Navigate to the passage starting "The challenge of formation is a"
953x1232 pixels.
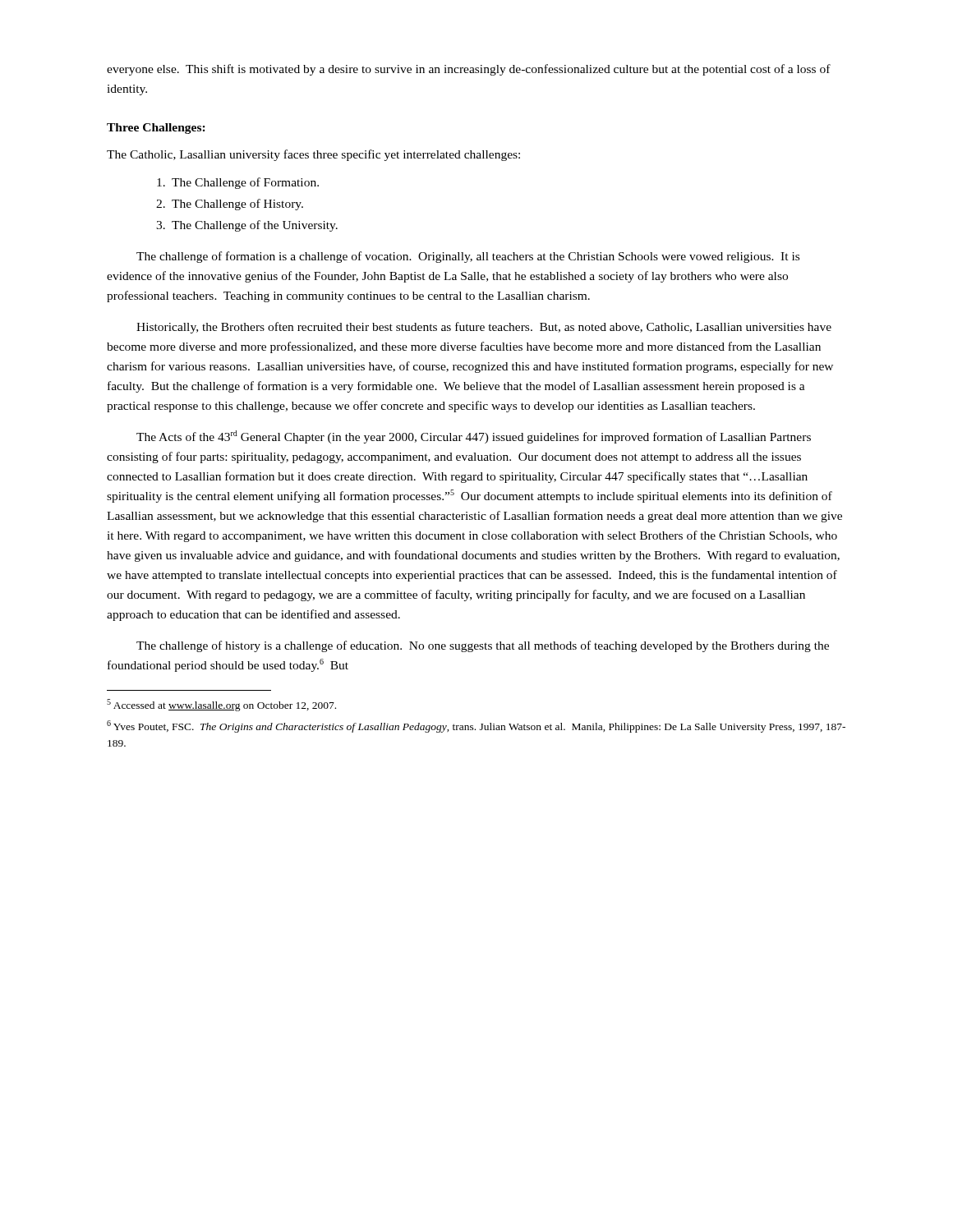coord(453,276)
